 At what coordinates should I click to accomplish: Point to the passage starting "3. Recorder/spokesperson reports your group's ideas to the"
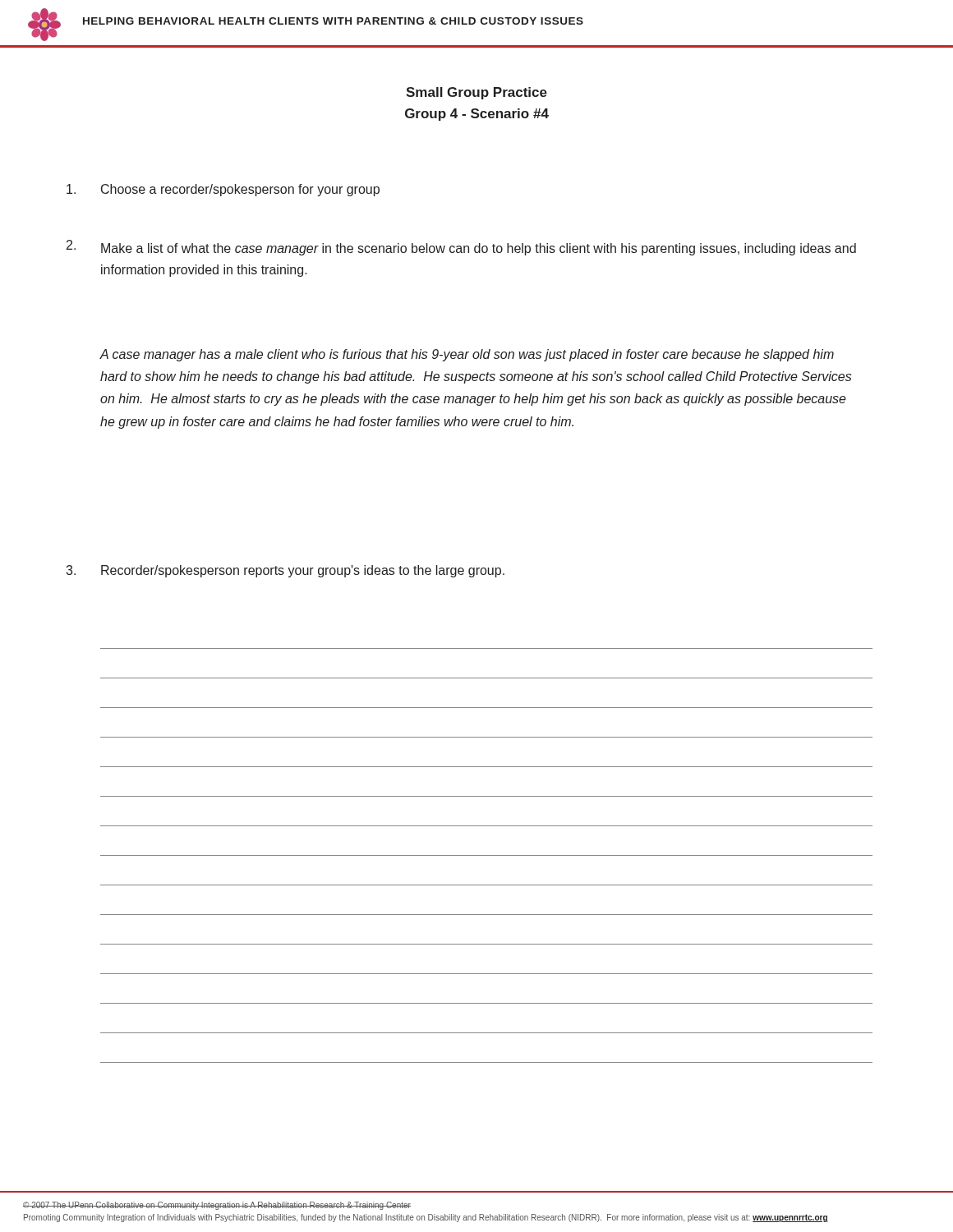click(x=286, y=571)
